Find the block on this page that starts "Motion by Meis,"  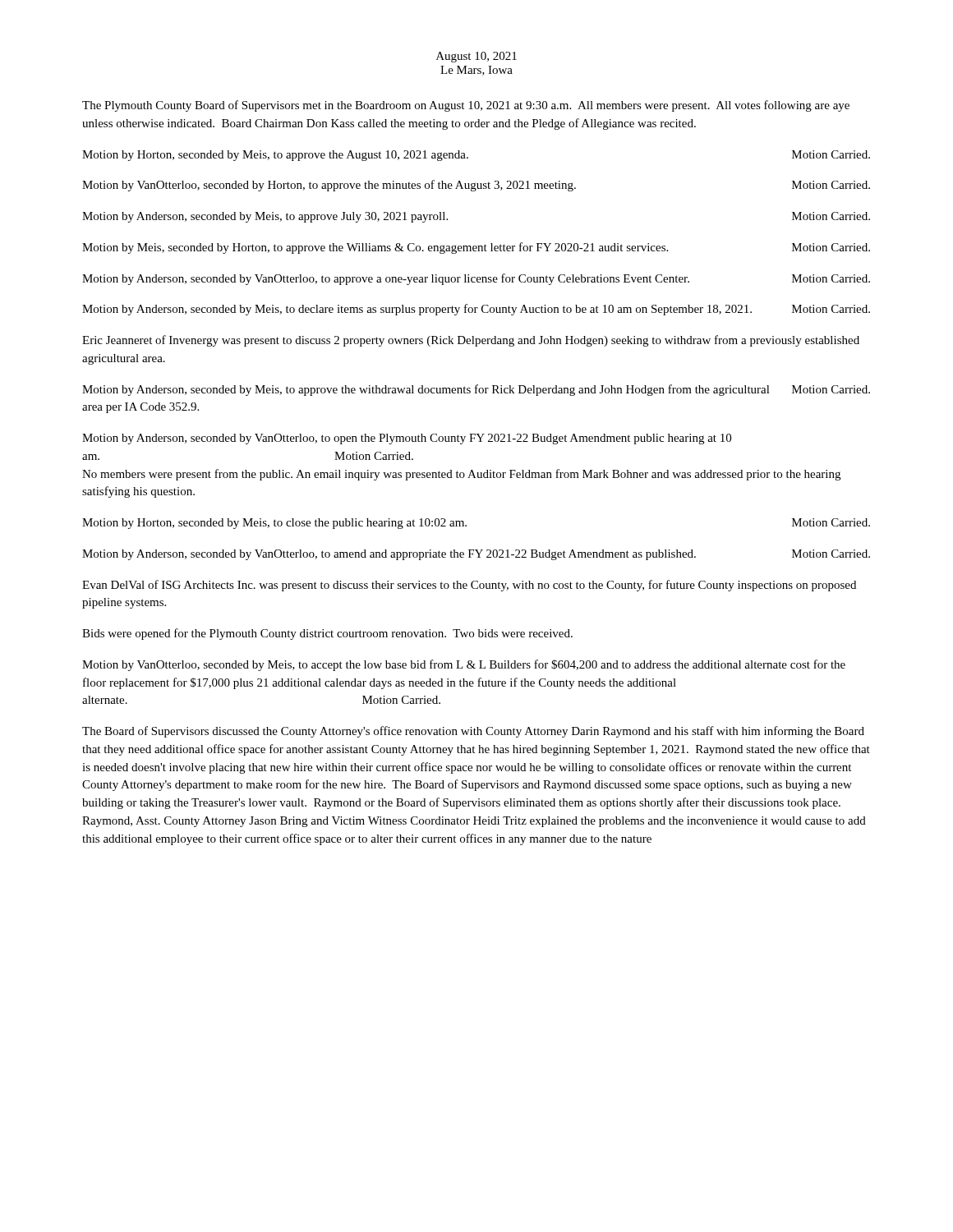click(x=476, y=248)
